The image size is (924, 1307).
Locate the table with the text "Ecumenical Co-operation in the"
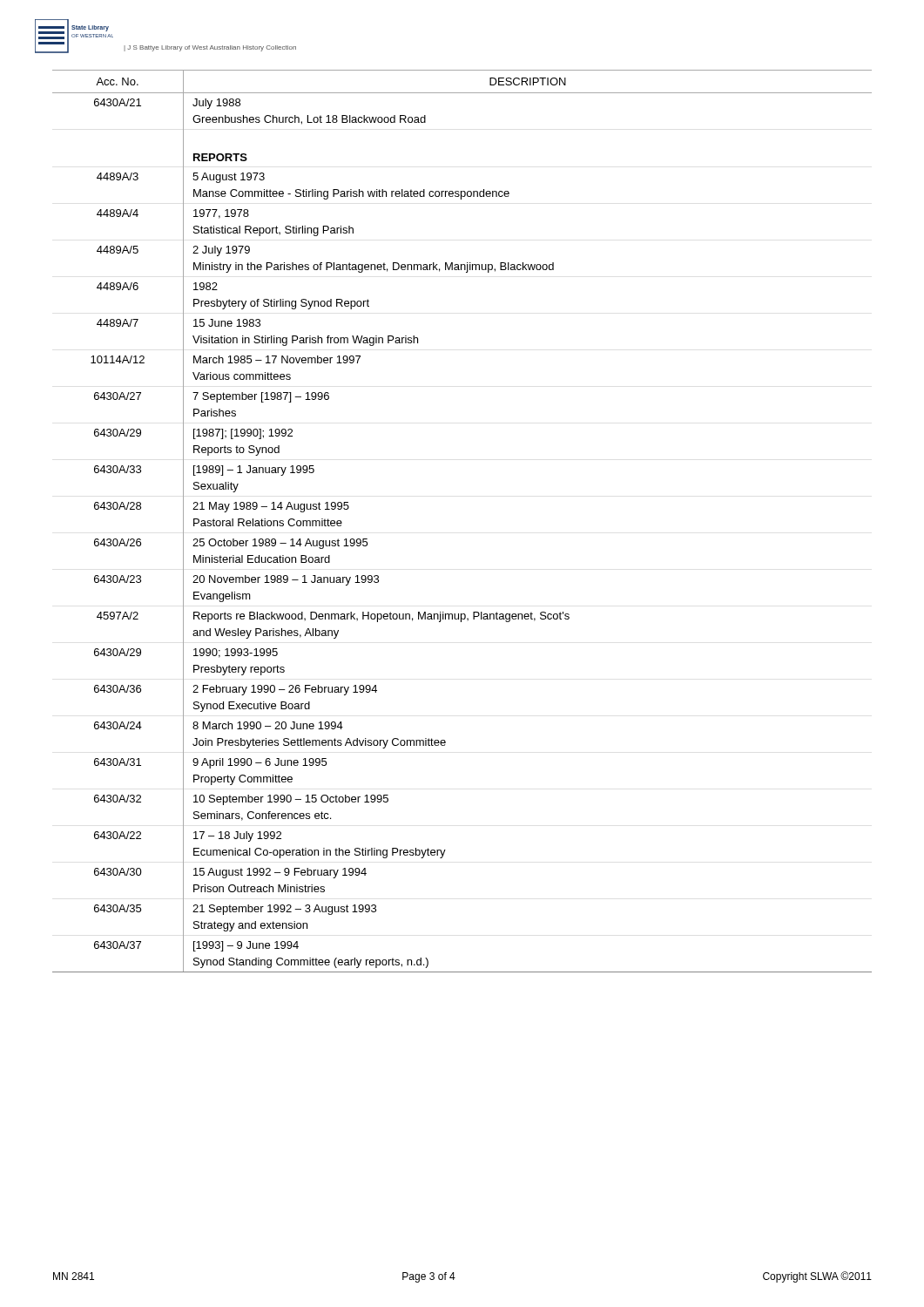[x=462, y=521]
